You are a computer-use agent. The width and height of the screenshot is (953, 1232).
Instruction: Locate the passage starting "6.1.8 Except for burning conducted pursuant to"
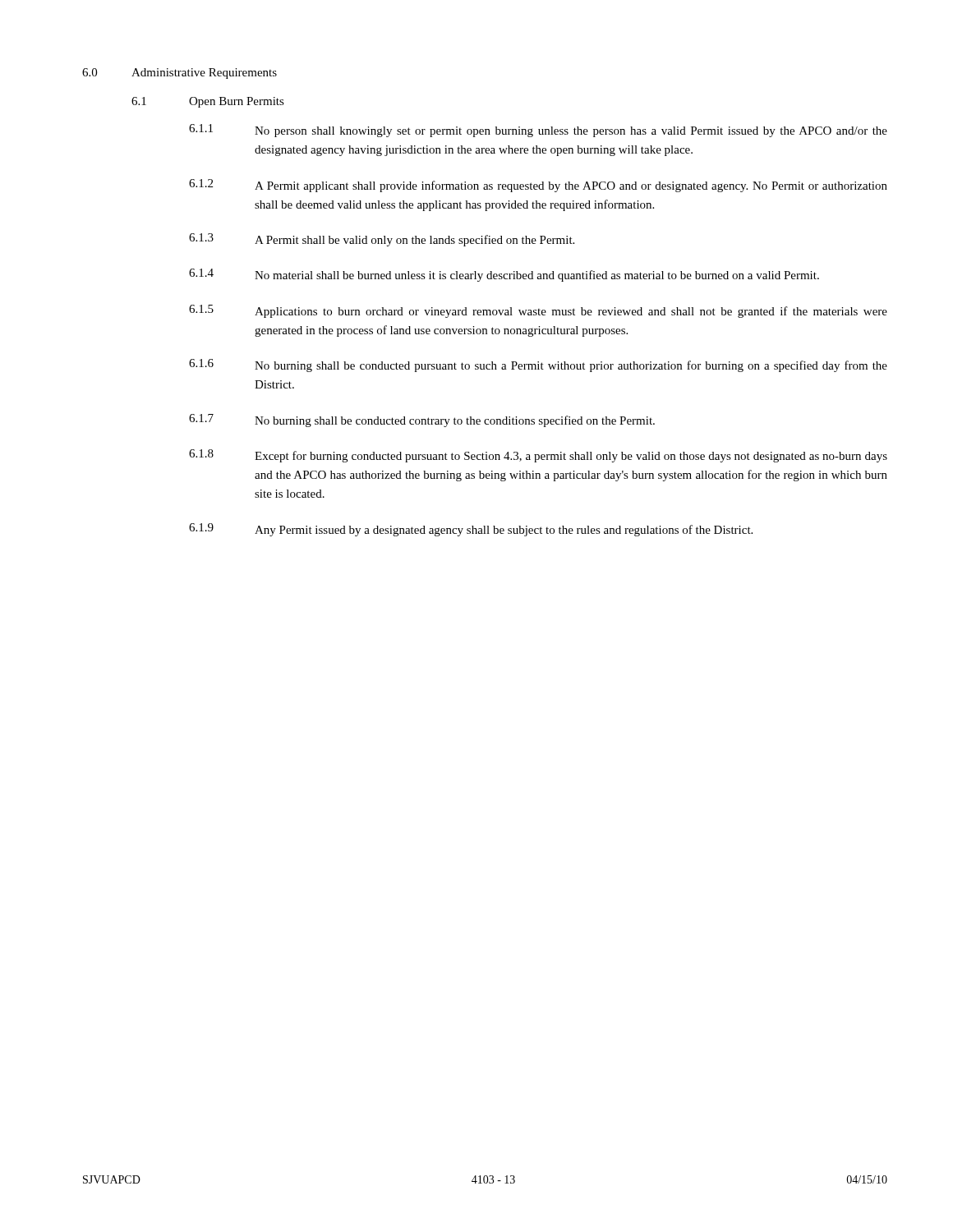[538, 475]
